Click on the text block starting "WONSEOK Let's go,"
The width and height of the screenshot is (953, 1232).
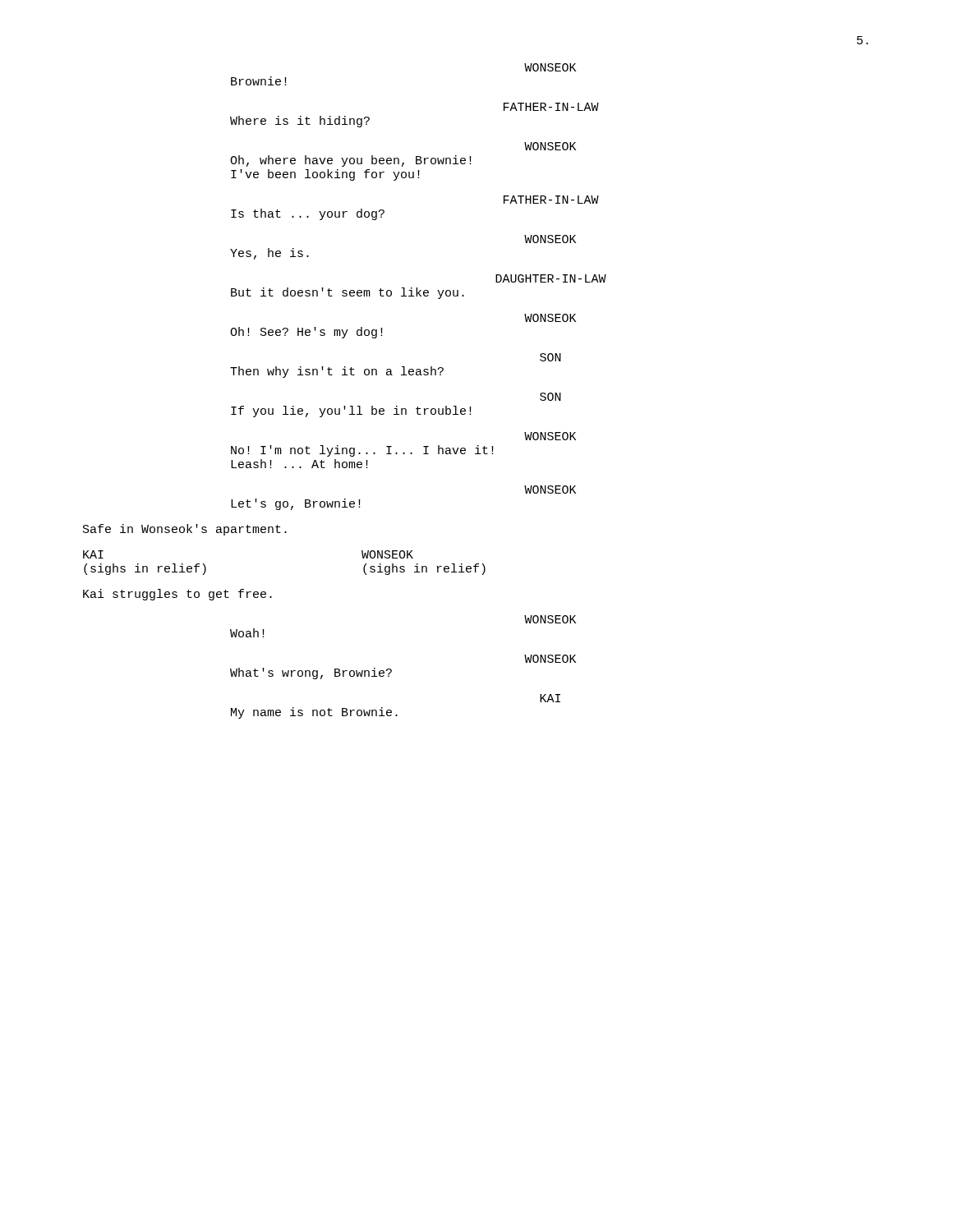tap(550, 498)
